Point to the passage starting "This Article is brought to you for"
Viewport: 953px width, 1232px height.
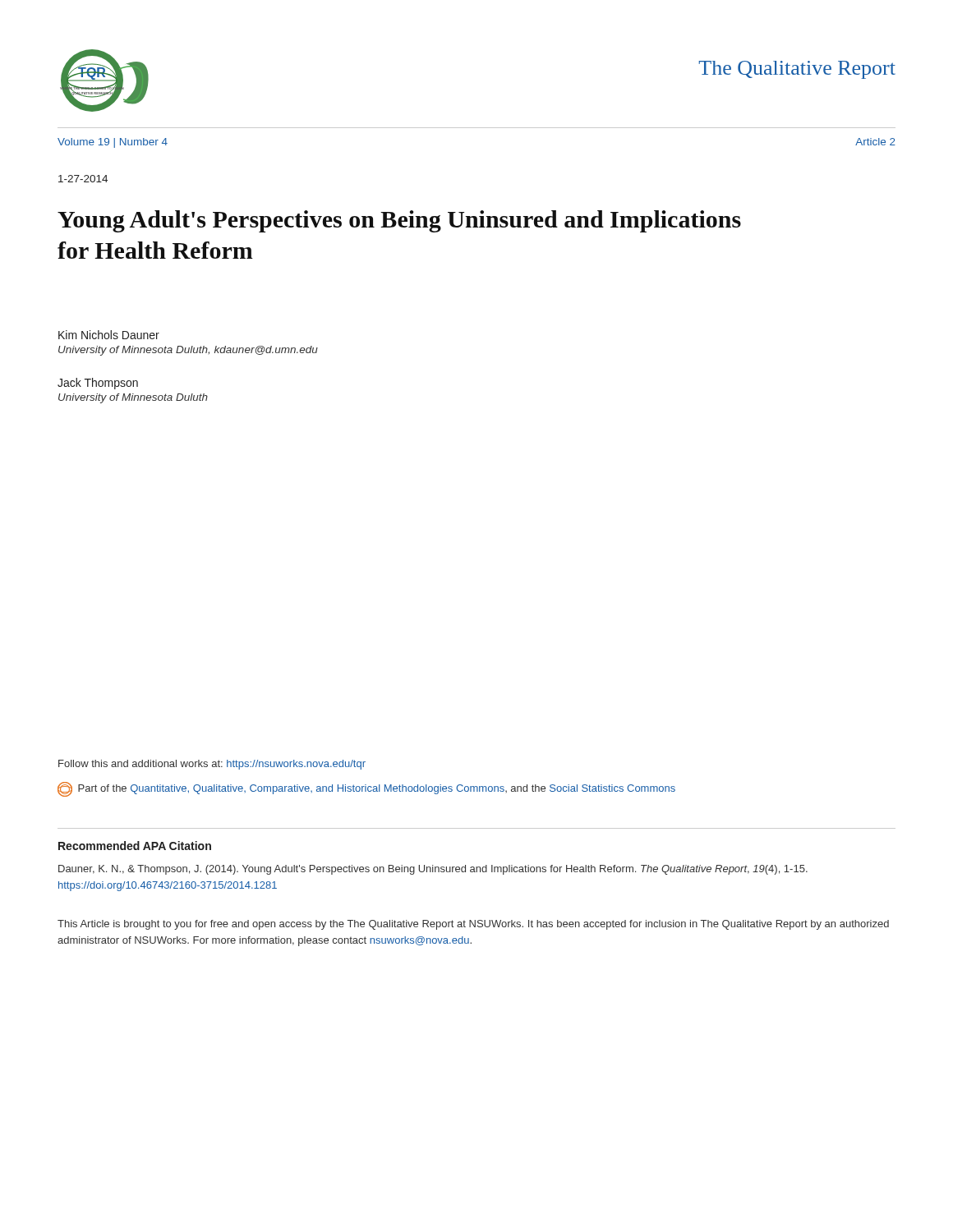tap(473, 932)
